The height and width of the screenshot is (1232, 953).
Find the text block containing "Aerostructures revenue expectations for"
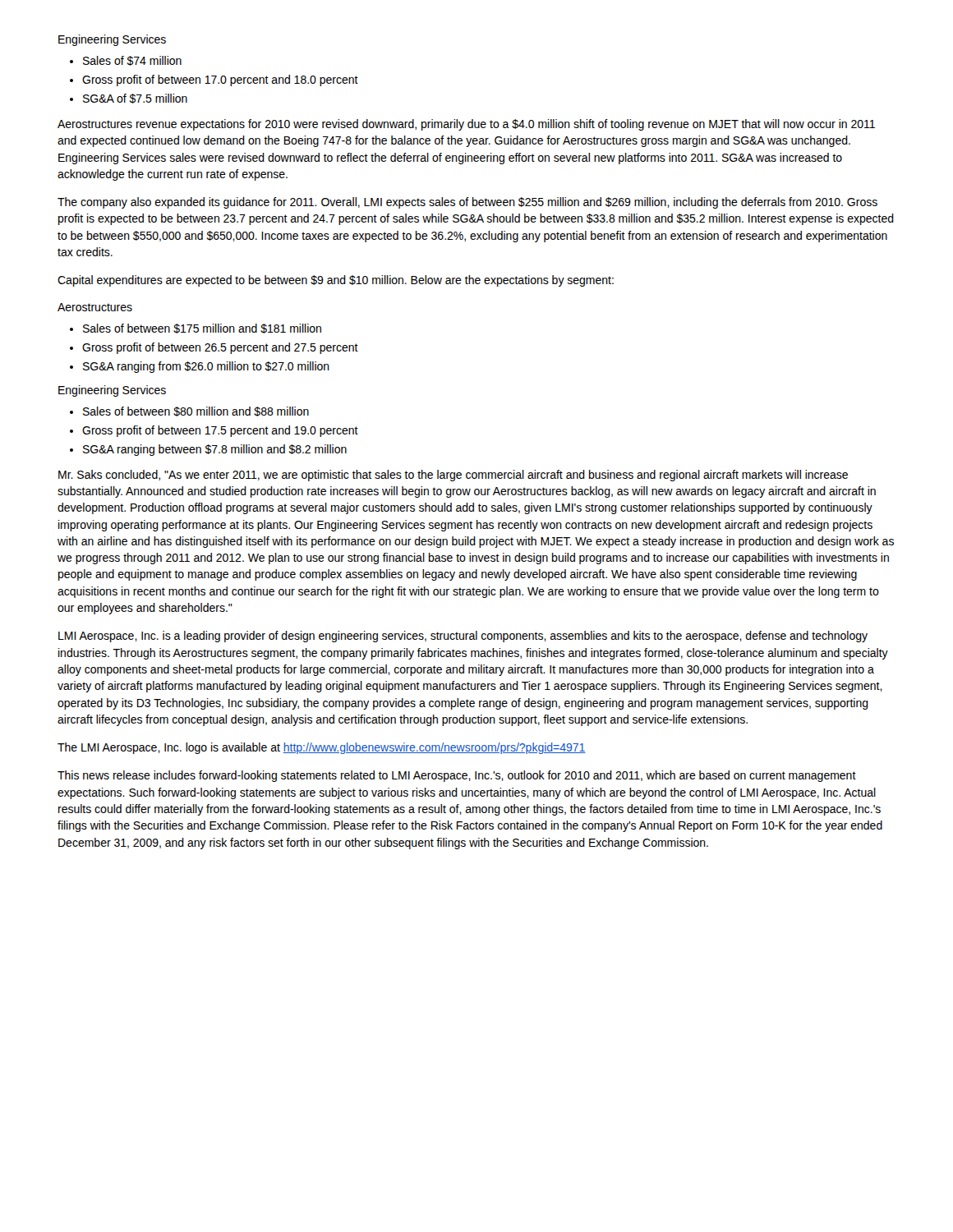[x=466, y=149]
